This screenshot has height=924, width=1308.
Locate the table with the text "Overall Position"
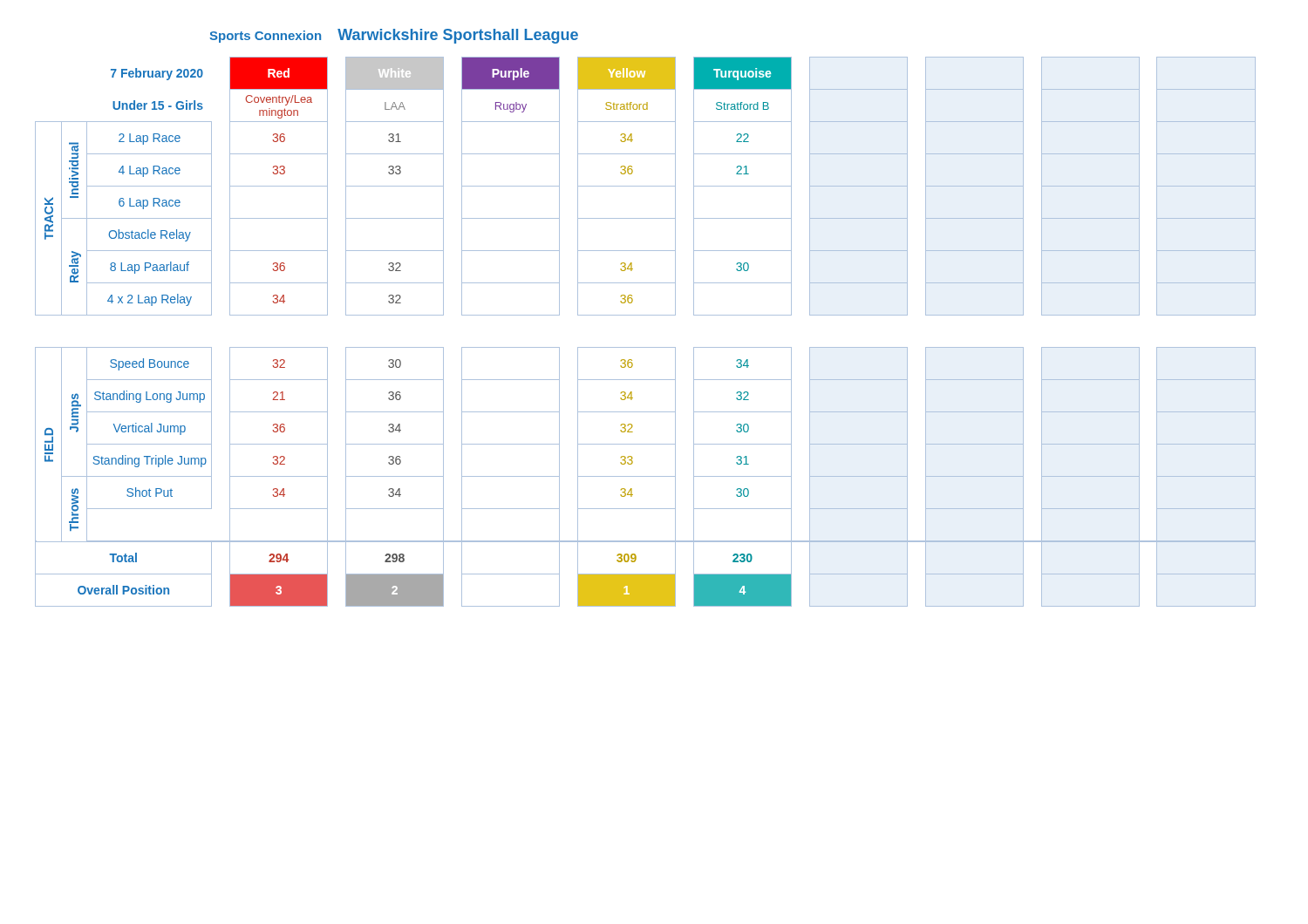tap(654, 332)
